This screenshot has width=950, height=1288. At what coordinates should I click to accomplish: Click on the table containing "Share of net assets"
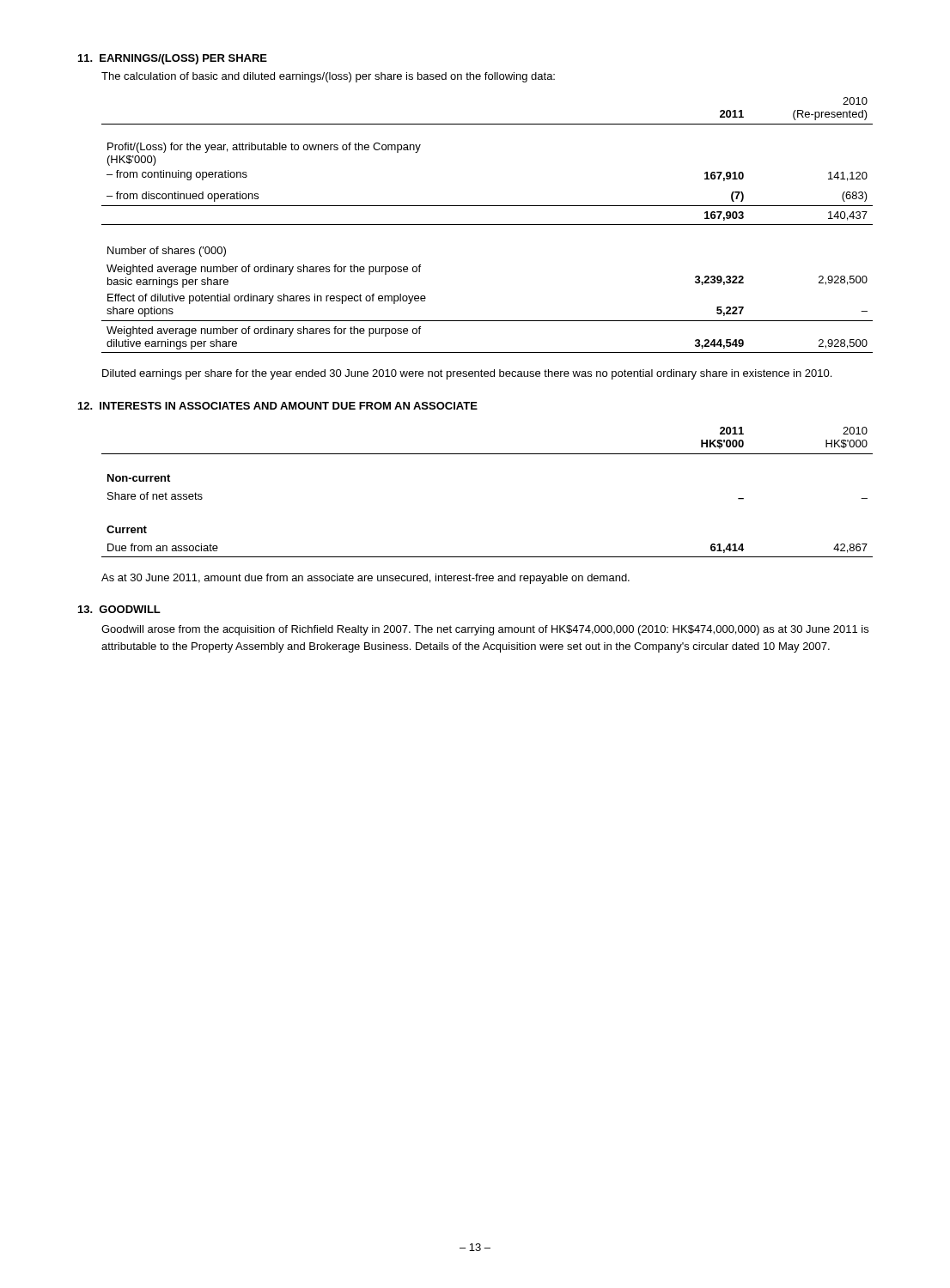[x=487, y=489]
